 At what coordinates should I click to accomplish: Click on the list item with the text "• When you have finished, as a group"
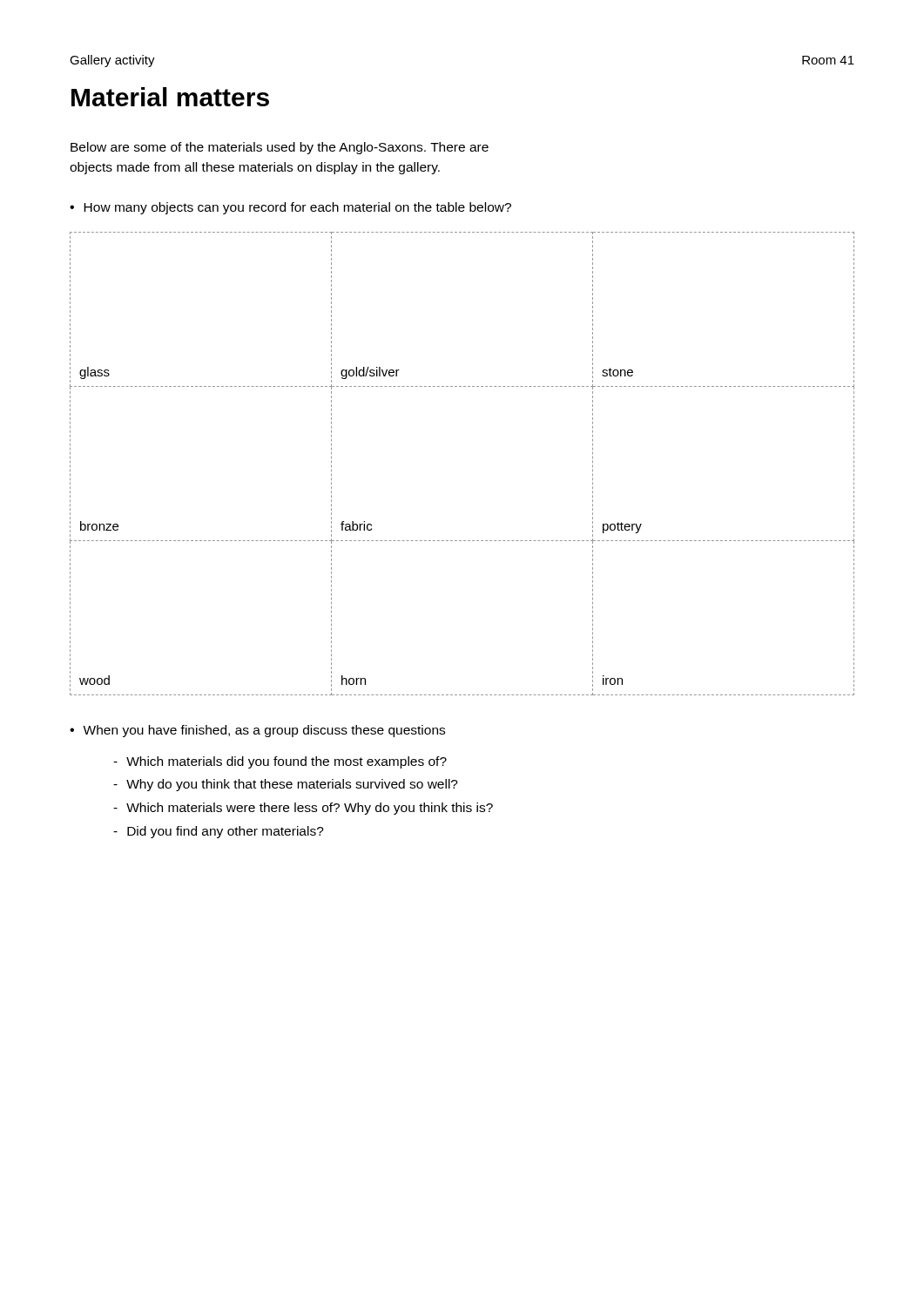(x=258, y=730)
